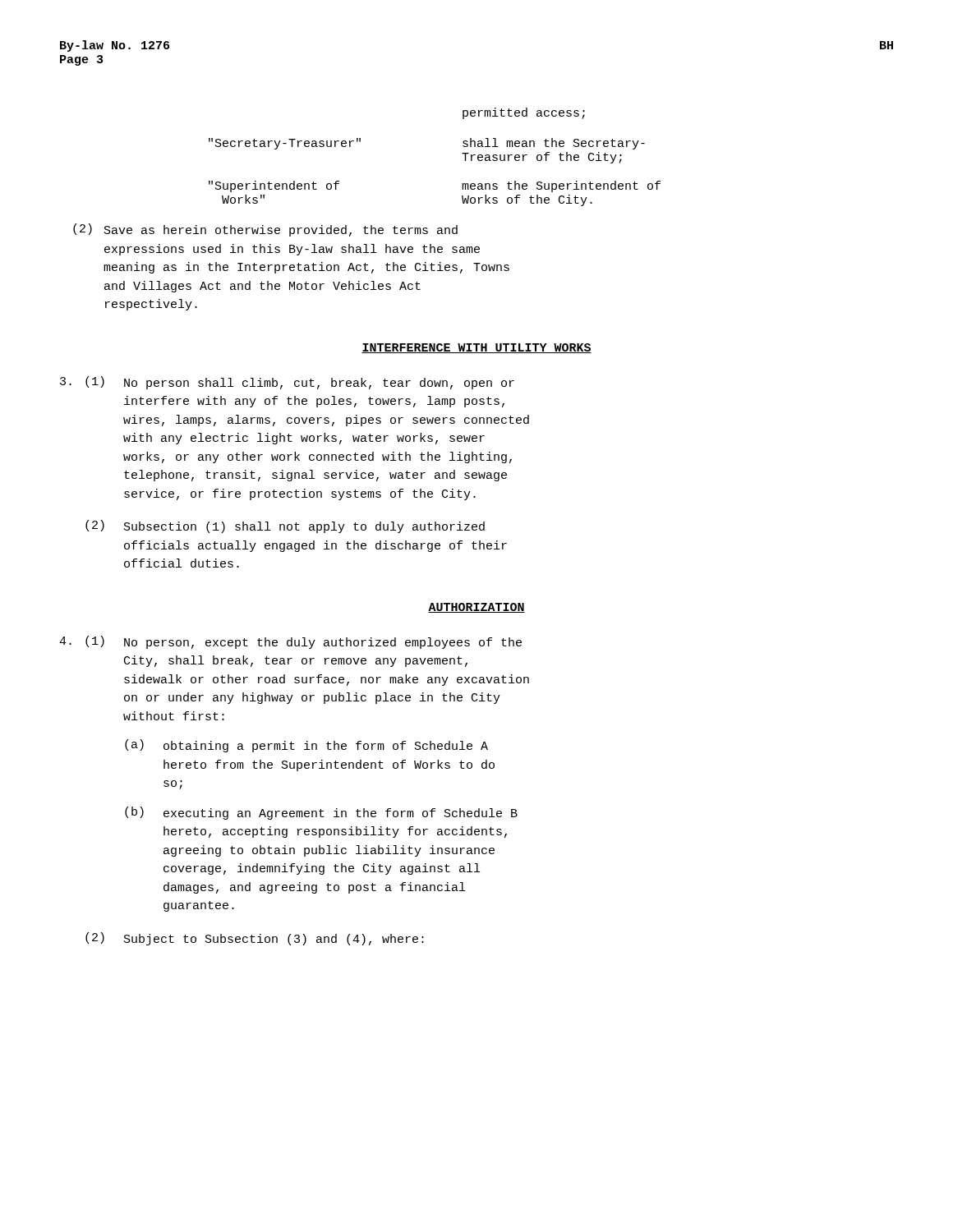Locate the list item that reads "(b) executing an"
The width and height of the screenshot is (953, 1232).
(x=321, y=813)
